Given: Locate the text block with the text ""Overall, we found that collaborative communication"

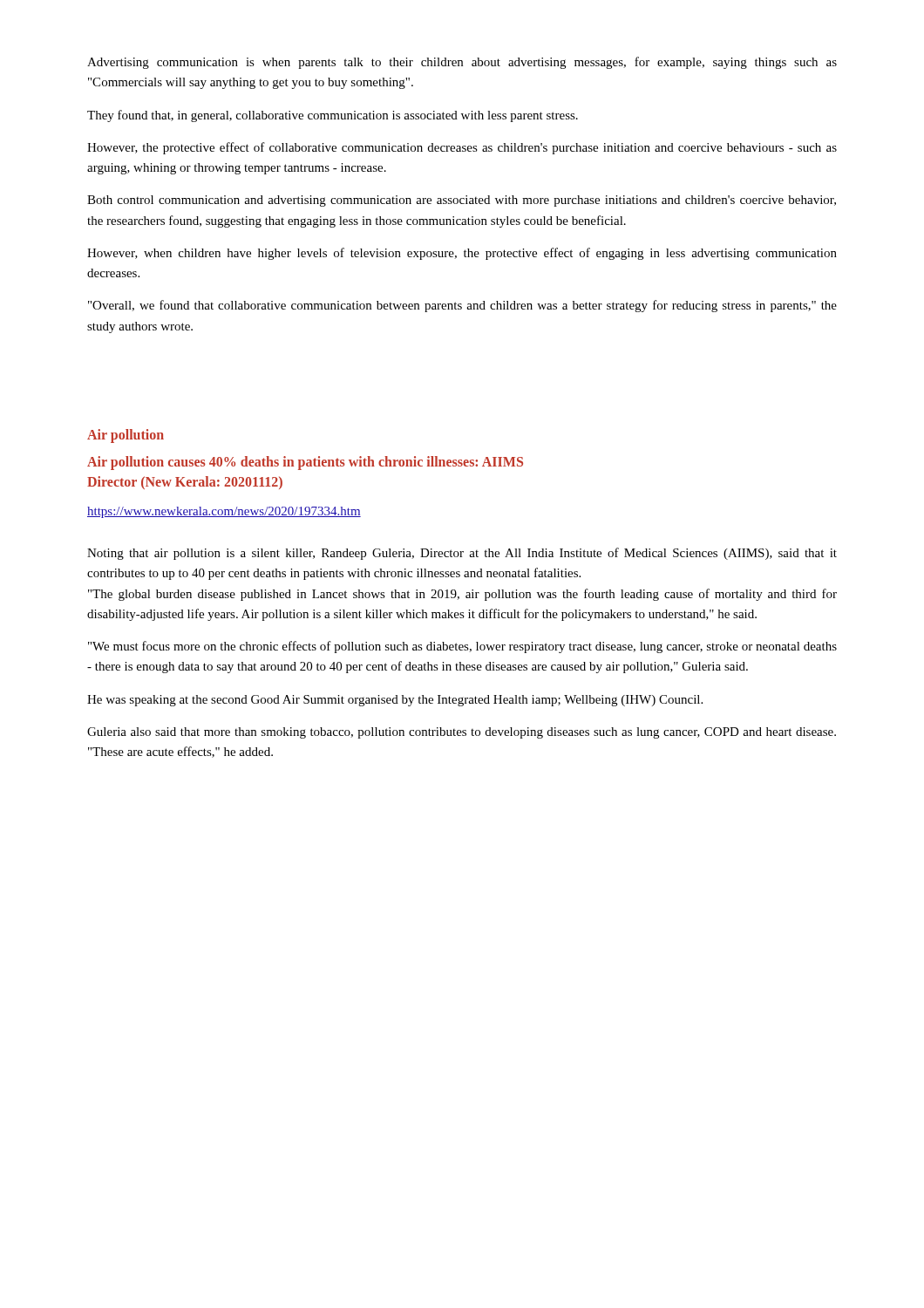Looking at the screenshot, I should 462,316.
